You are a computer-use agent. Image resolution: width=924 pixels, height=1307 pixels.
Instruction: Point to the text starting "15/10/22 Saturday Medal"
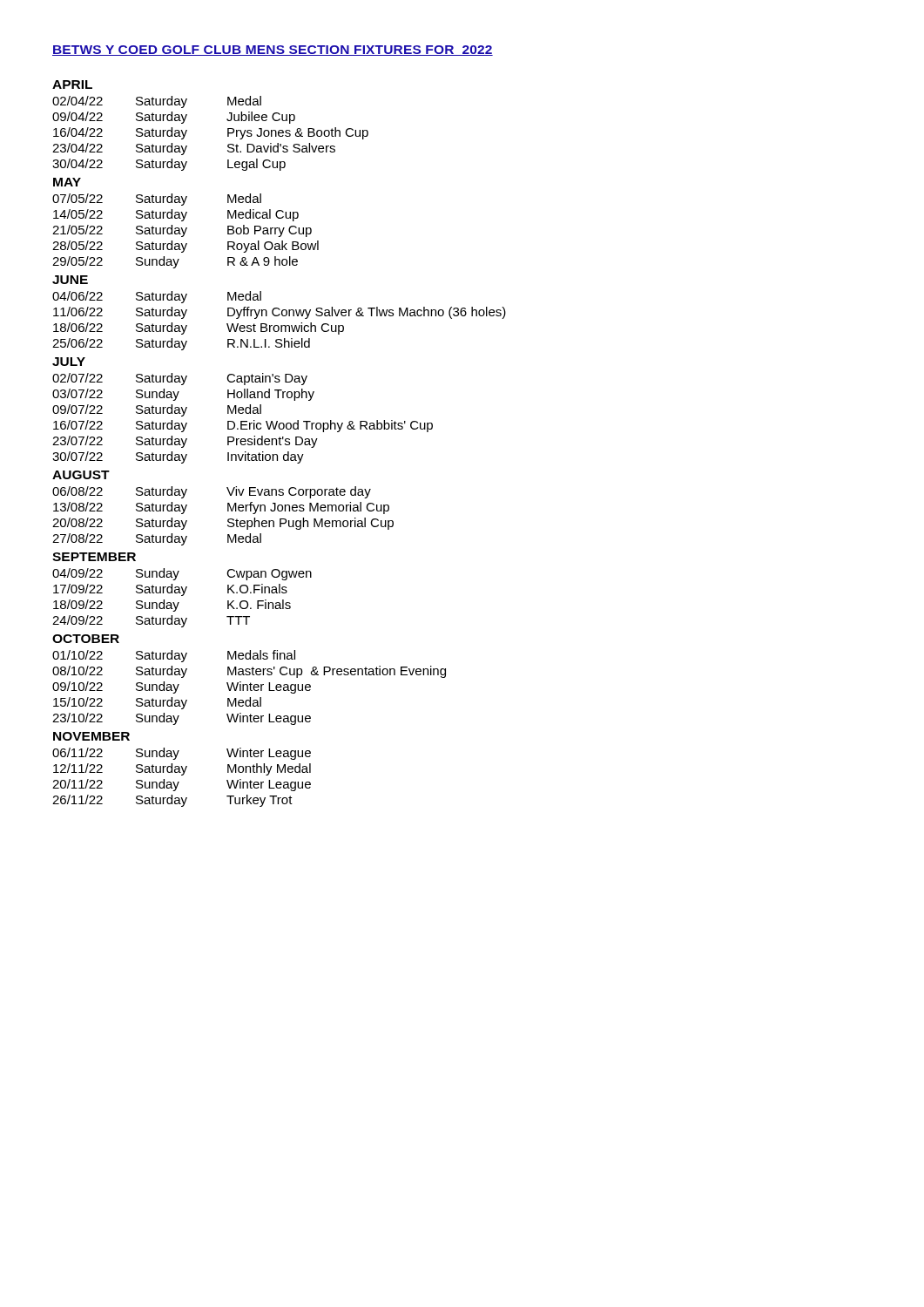[157, 703]
